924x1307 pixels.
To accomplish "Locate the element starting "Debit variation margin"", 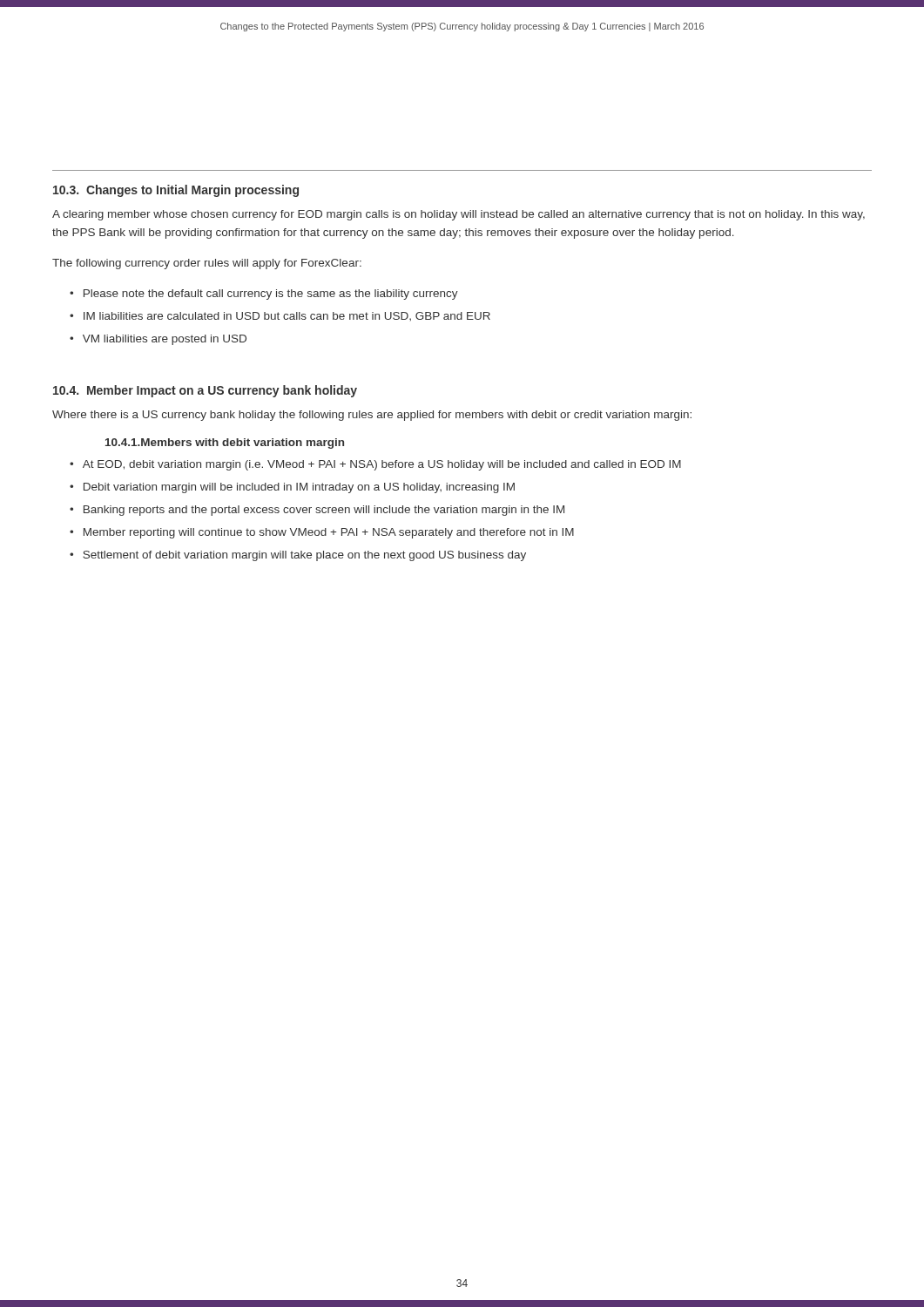I will pos(477,488).
